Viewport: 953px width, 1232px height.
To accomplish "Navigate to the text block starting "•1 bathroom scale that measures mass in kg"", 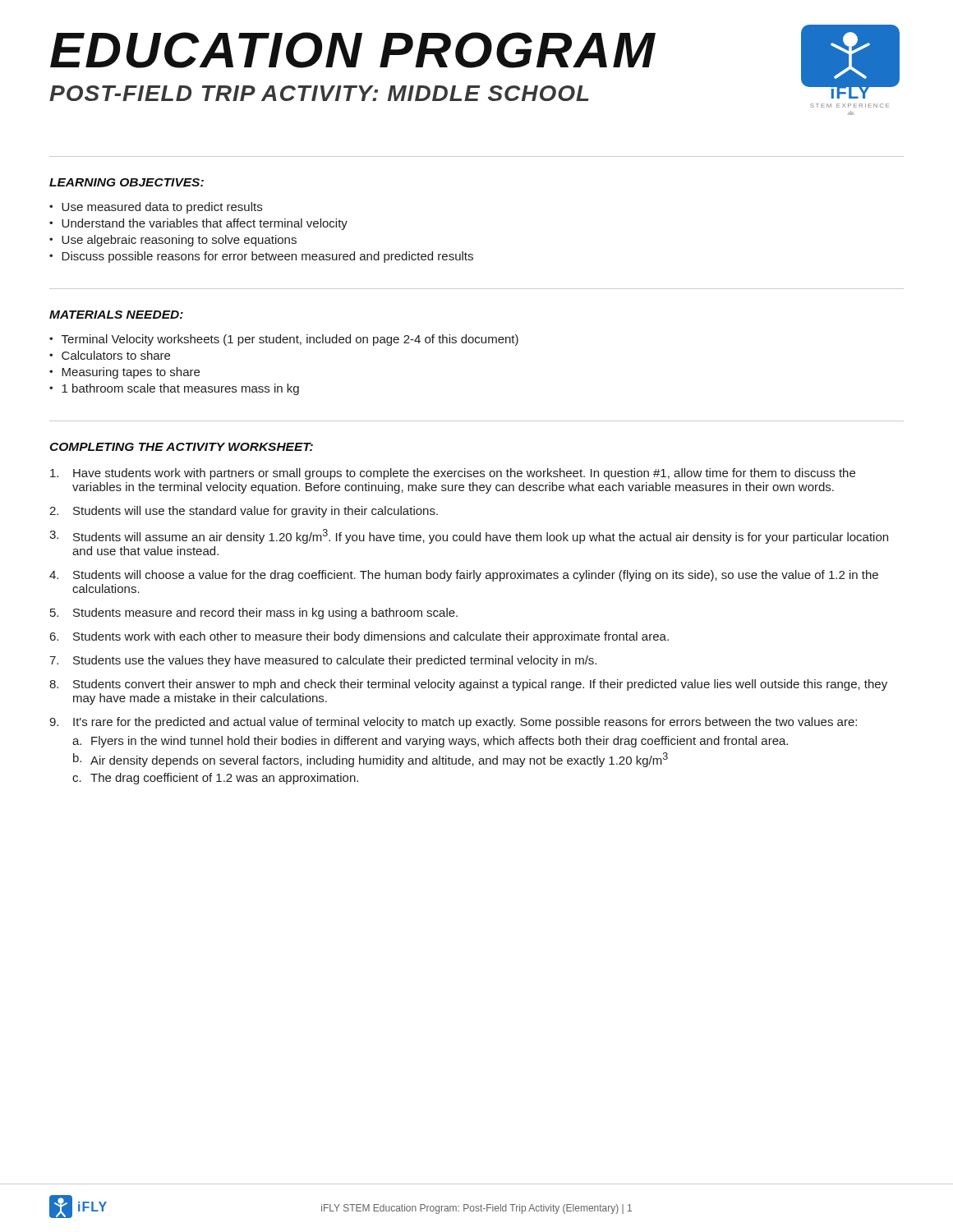I will [174, 388].
